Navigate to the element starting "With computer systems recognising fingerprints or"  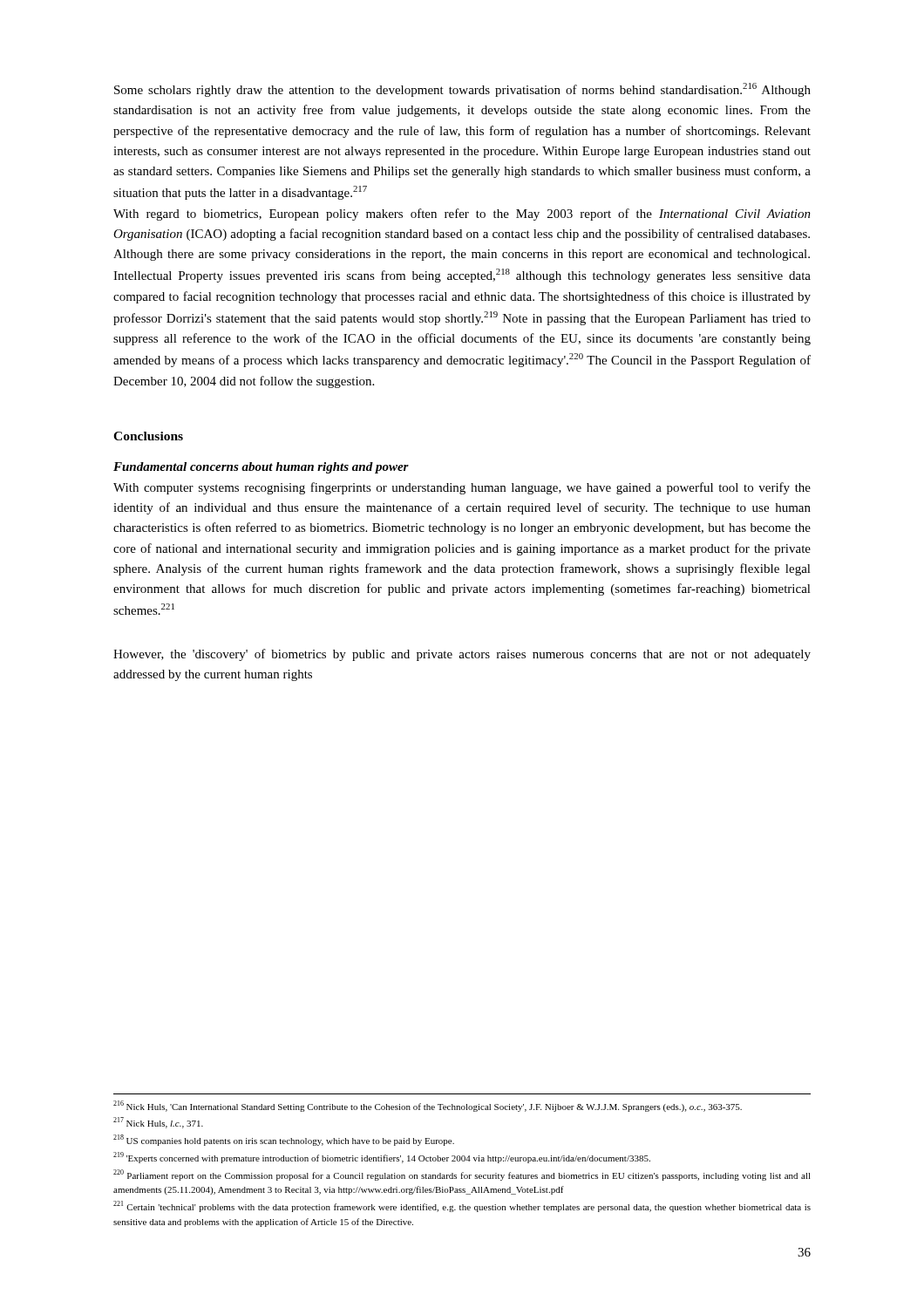pyautogui.click(x=462, y=549)
